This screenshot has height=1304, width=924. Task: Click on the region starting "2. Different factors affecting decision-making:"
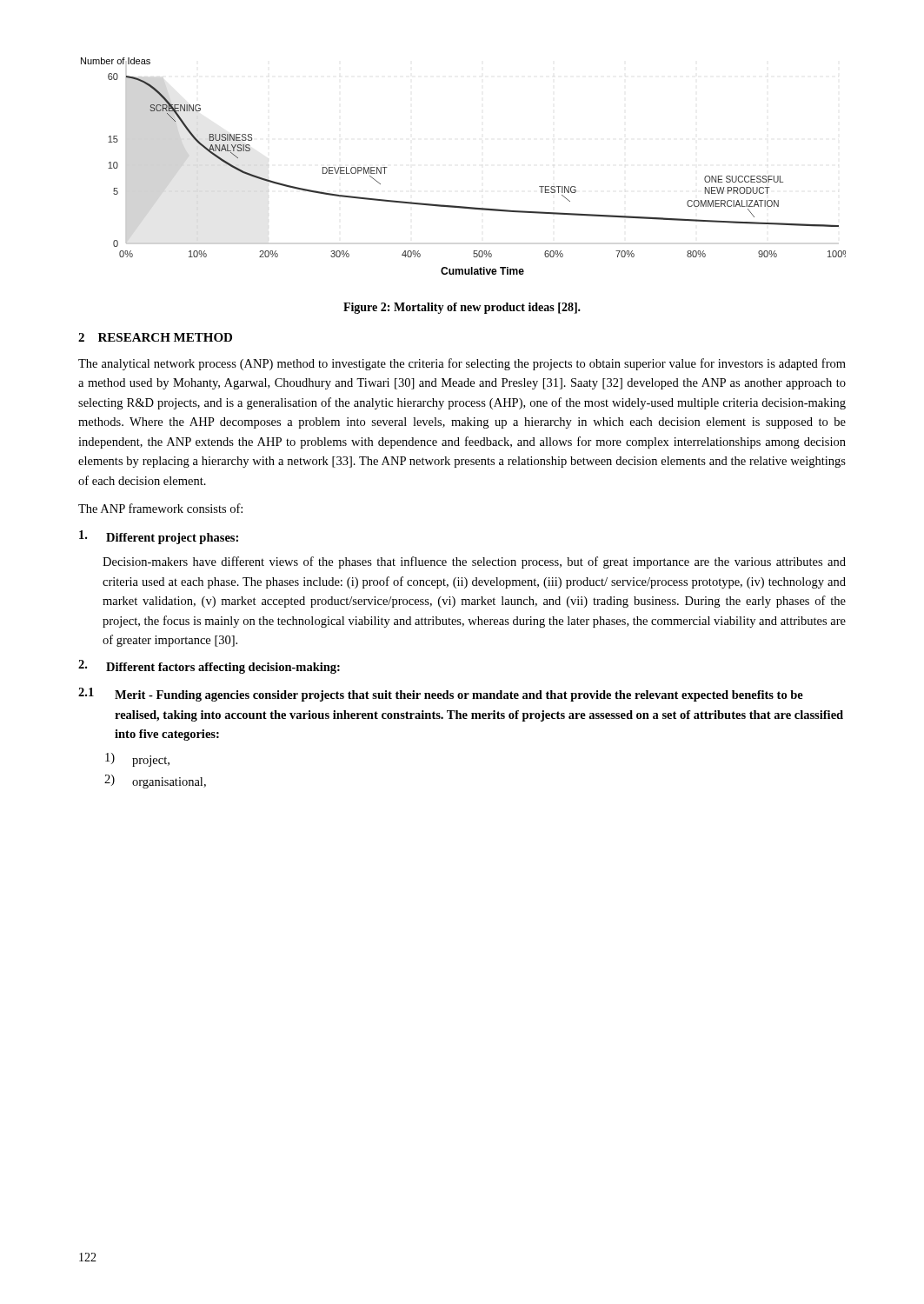click(x=209, y=667)
